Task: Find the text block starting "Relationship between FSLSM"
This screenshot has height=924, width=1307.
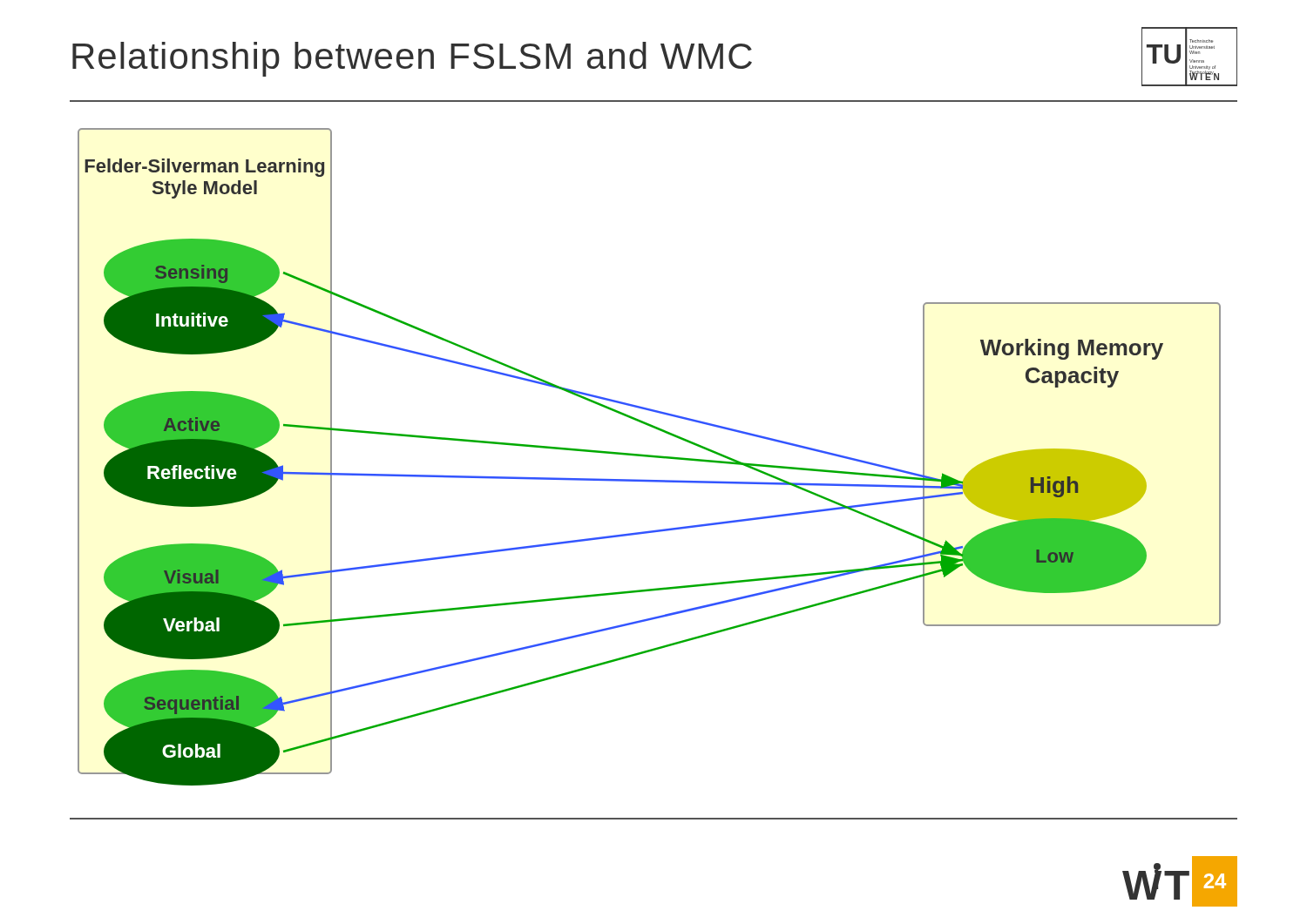Action: [x=654, y=57]
